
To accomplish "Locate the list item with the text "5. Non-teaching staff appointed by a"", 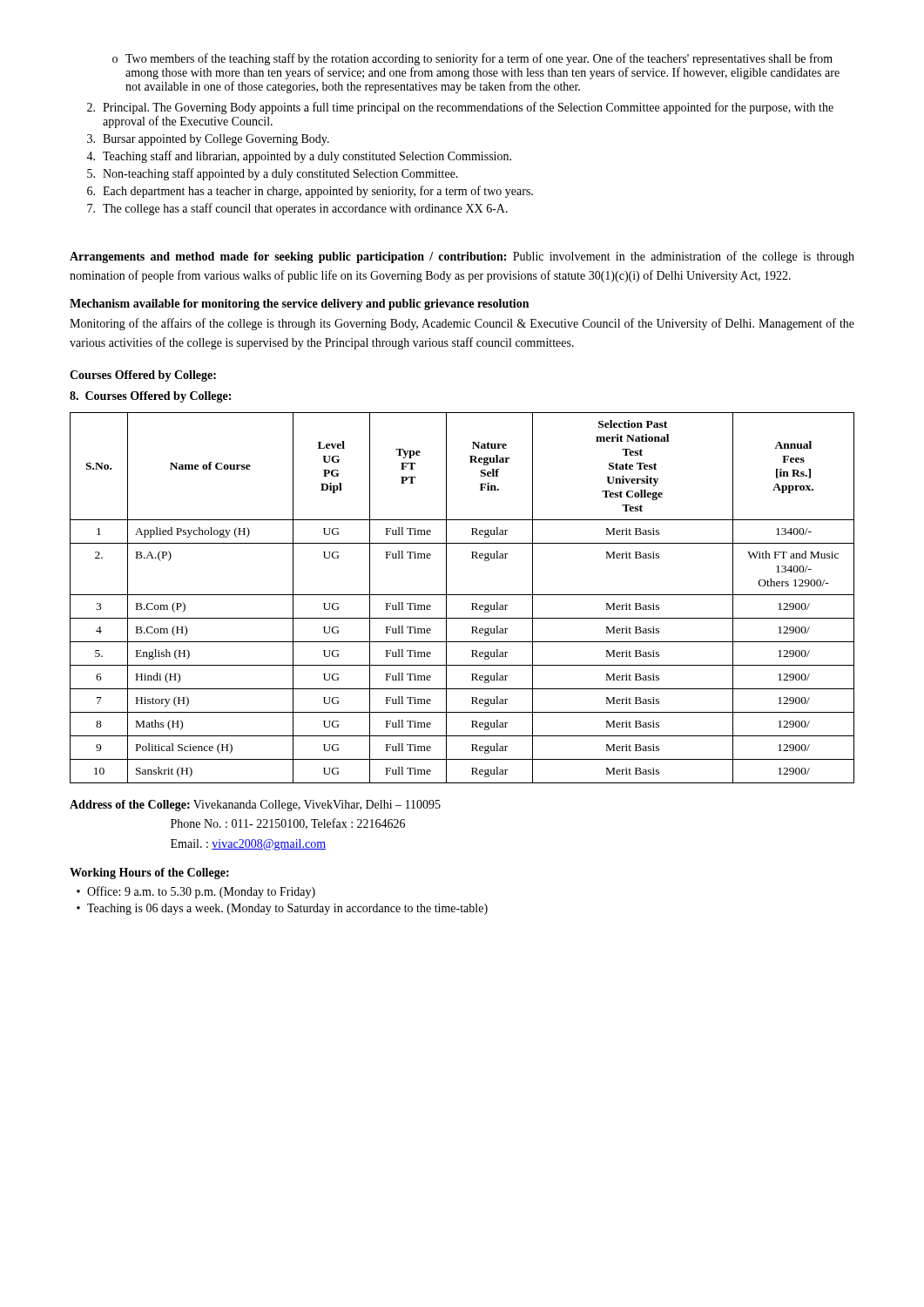I will 462,174.
